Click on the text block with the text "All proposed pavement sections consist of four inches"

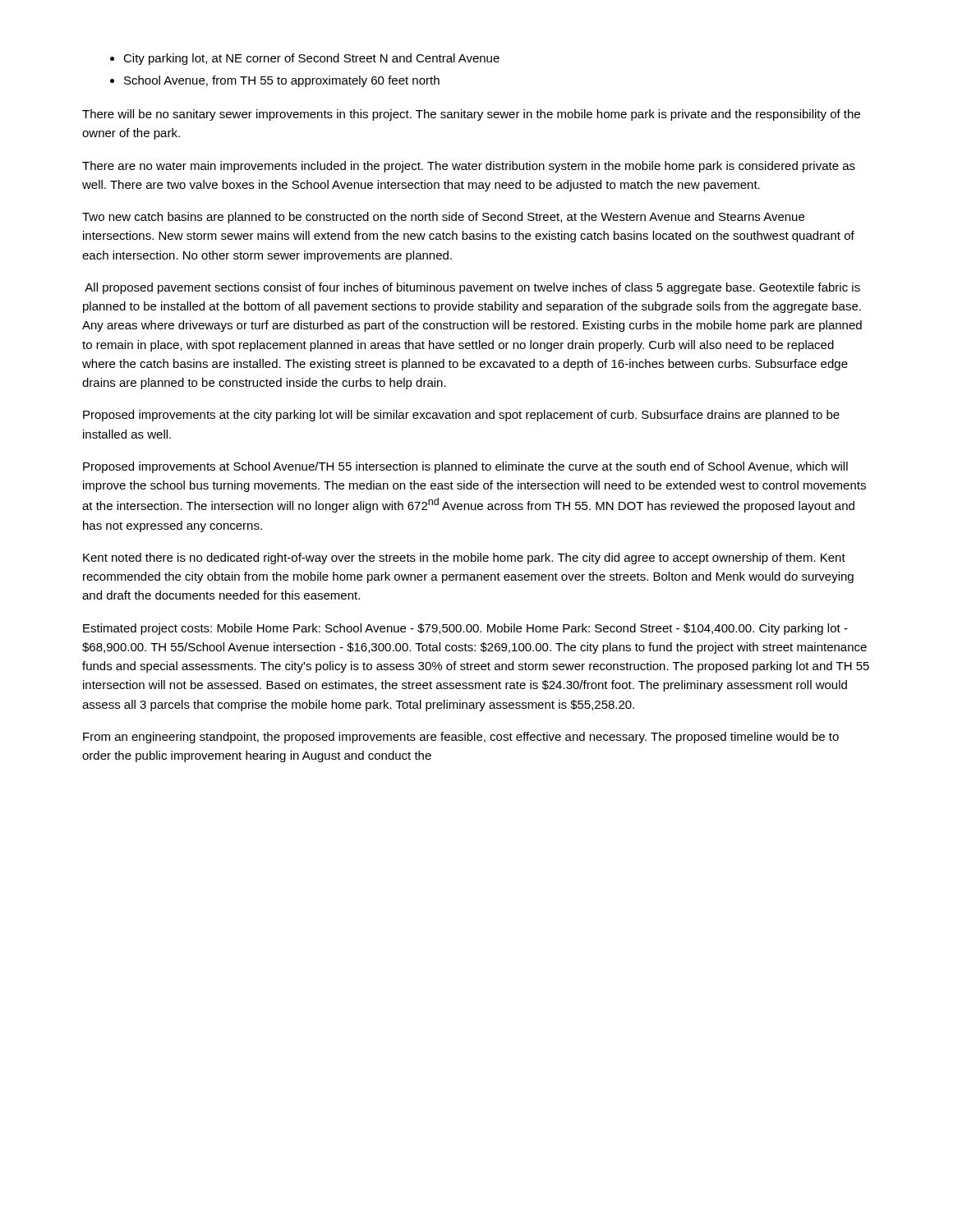point(472,335)
